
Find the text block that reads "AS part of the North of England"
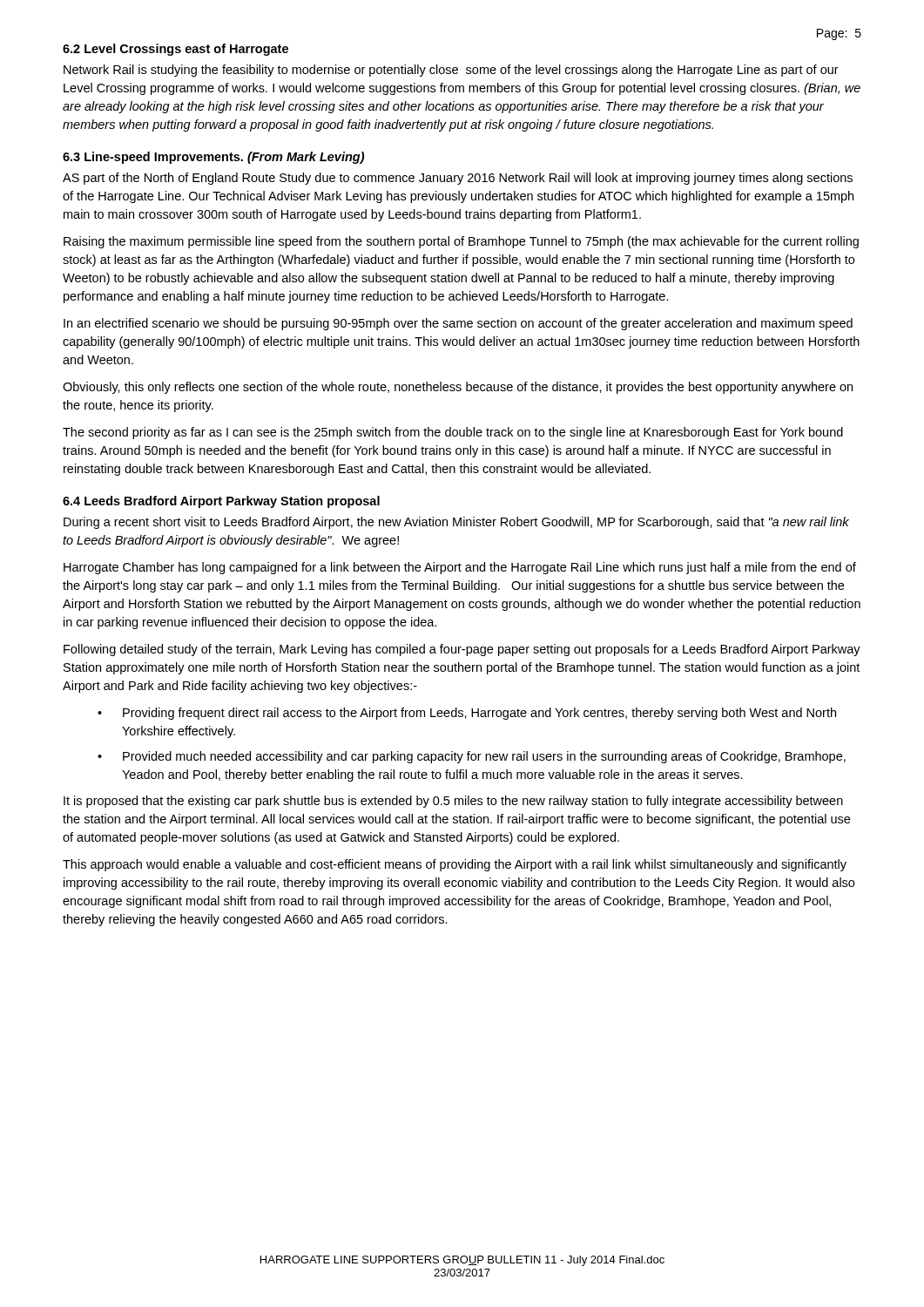459,196
